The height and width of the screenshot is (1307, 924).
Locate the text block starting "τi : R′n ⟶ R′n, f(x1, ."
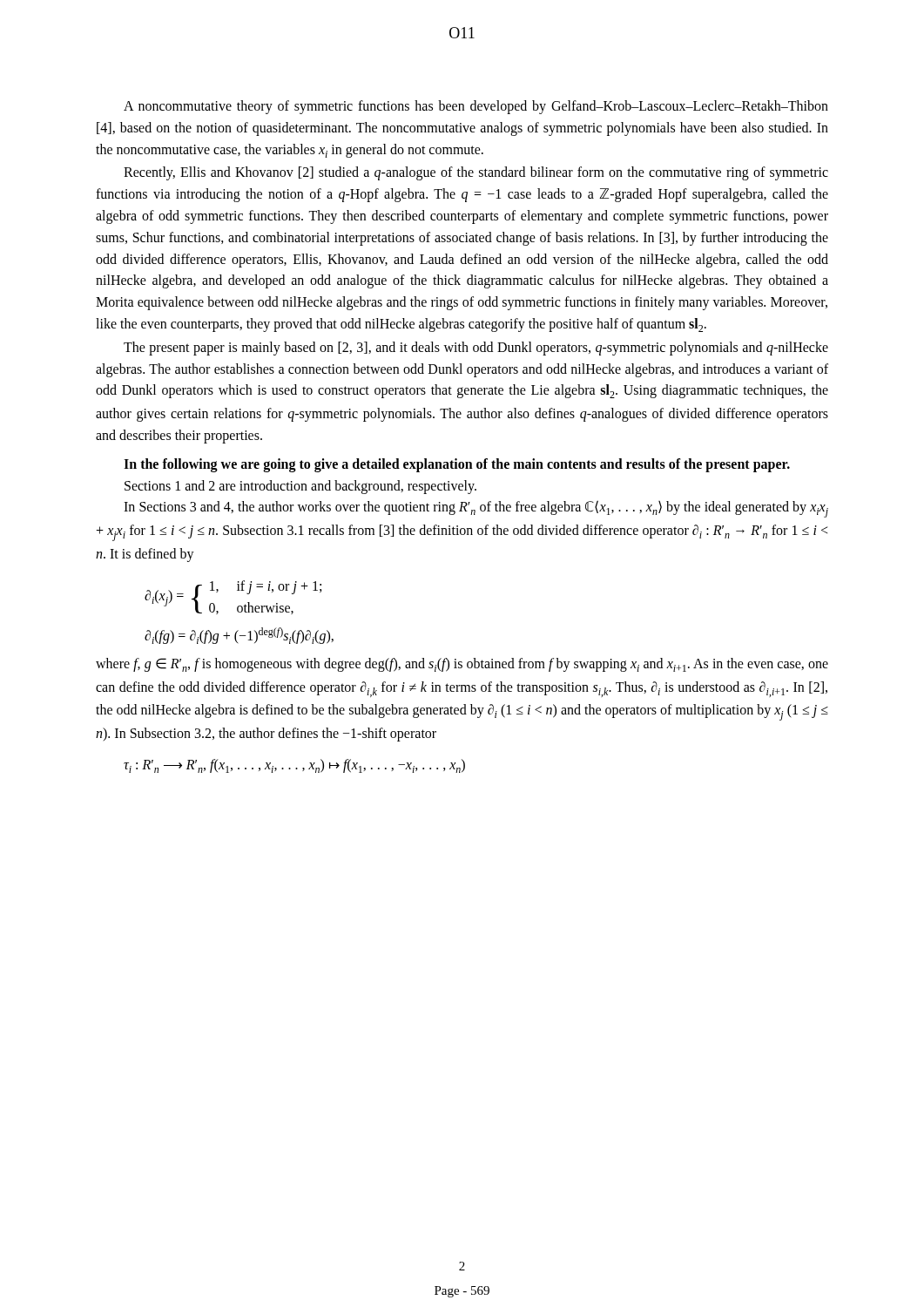[295, 766]
